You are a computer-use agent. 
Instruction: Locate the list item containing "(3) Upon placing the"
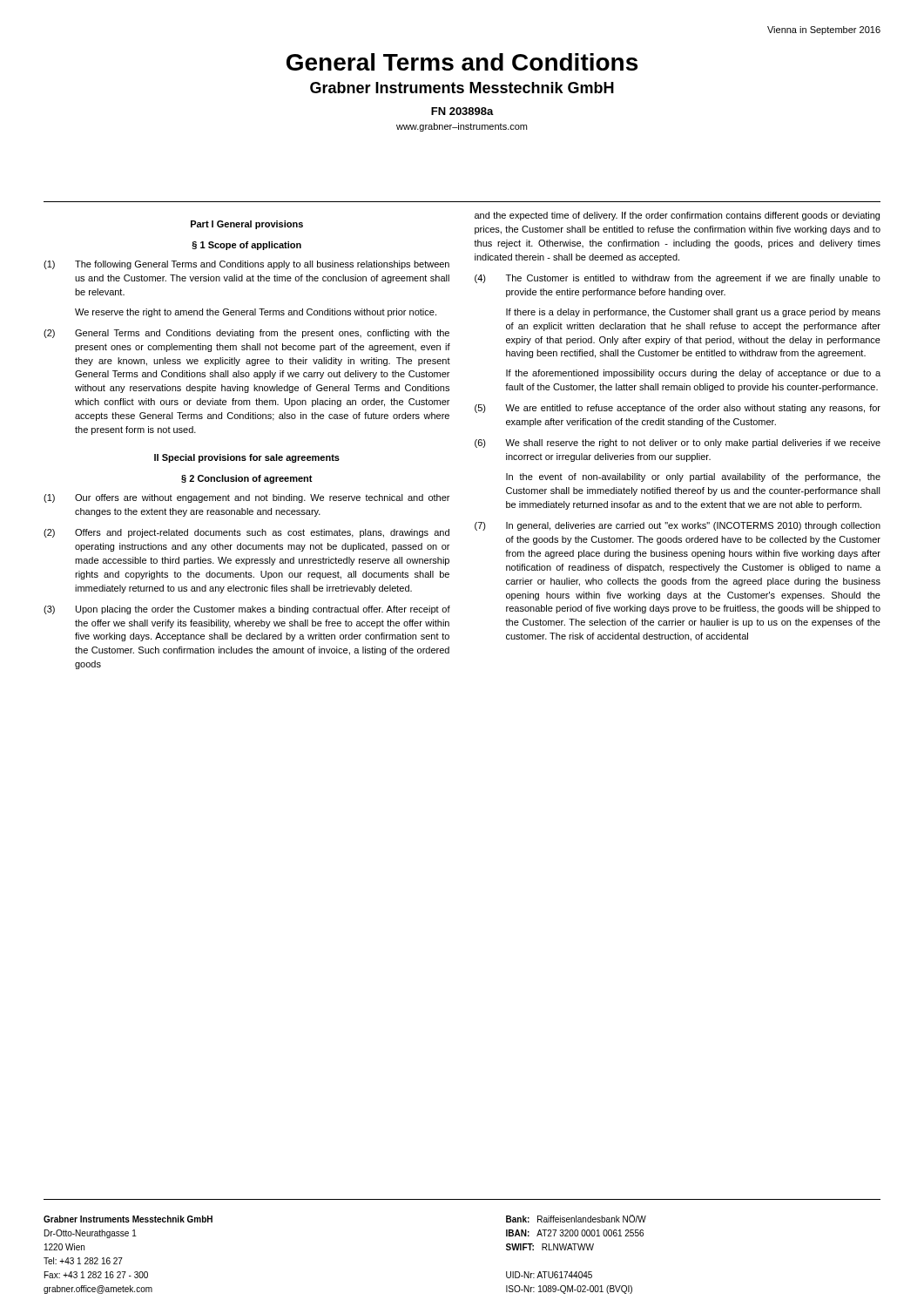[x=247, y=637]
